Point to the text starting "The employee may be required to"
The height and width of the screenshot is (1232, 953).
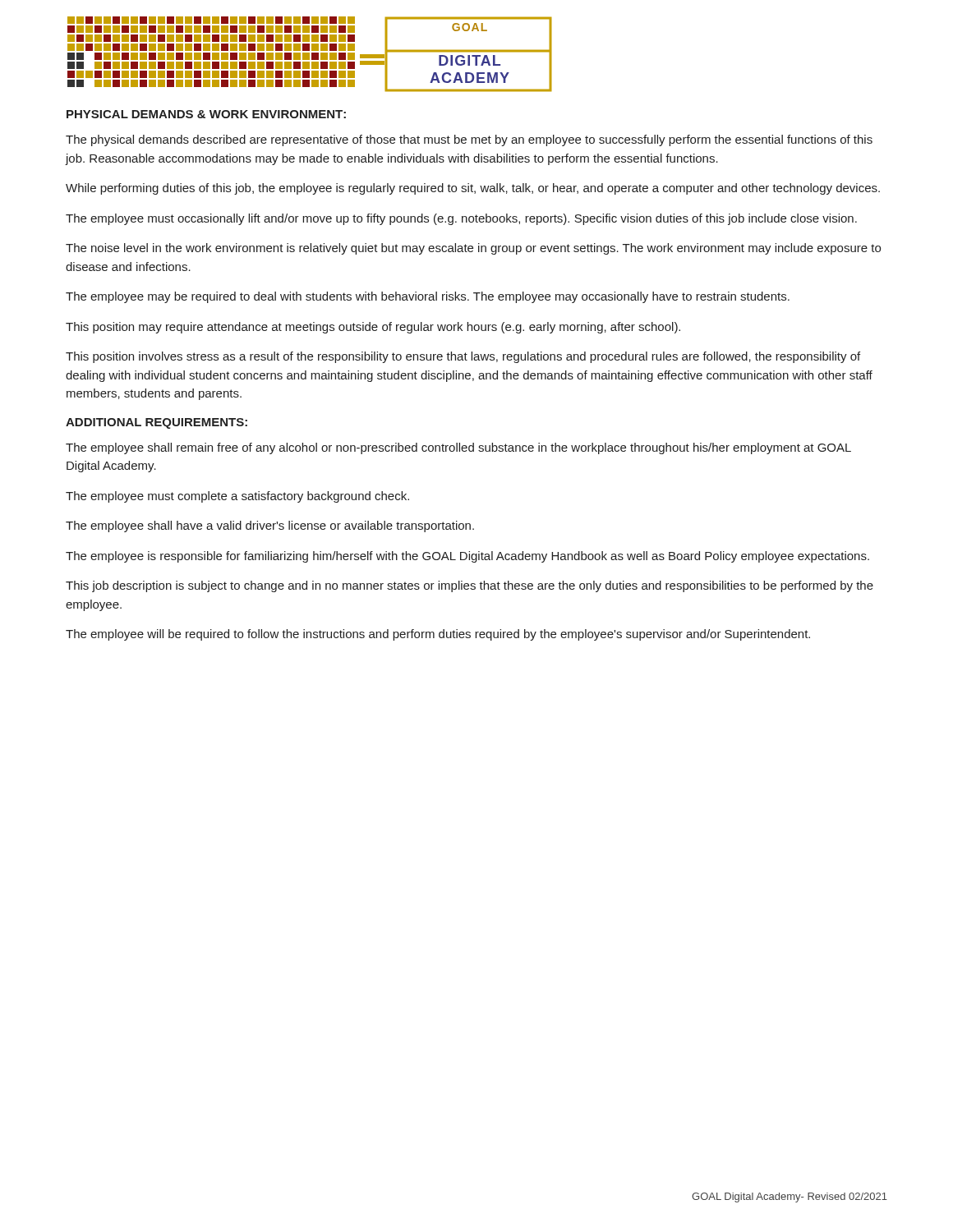point(428,296)
